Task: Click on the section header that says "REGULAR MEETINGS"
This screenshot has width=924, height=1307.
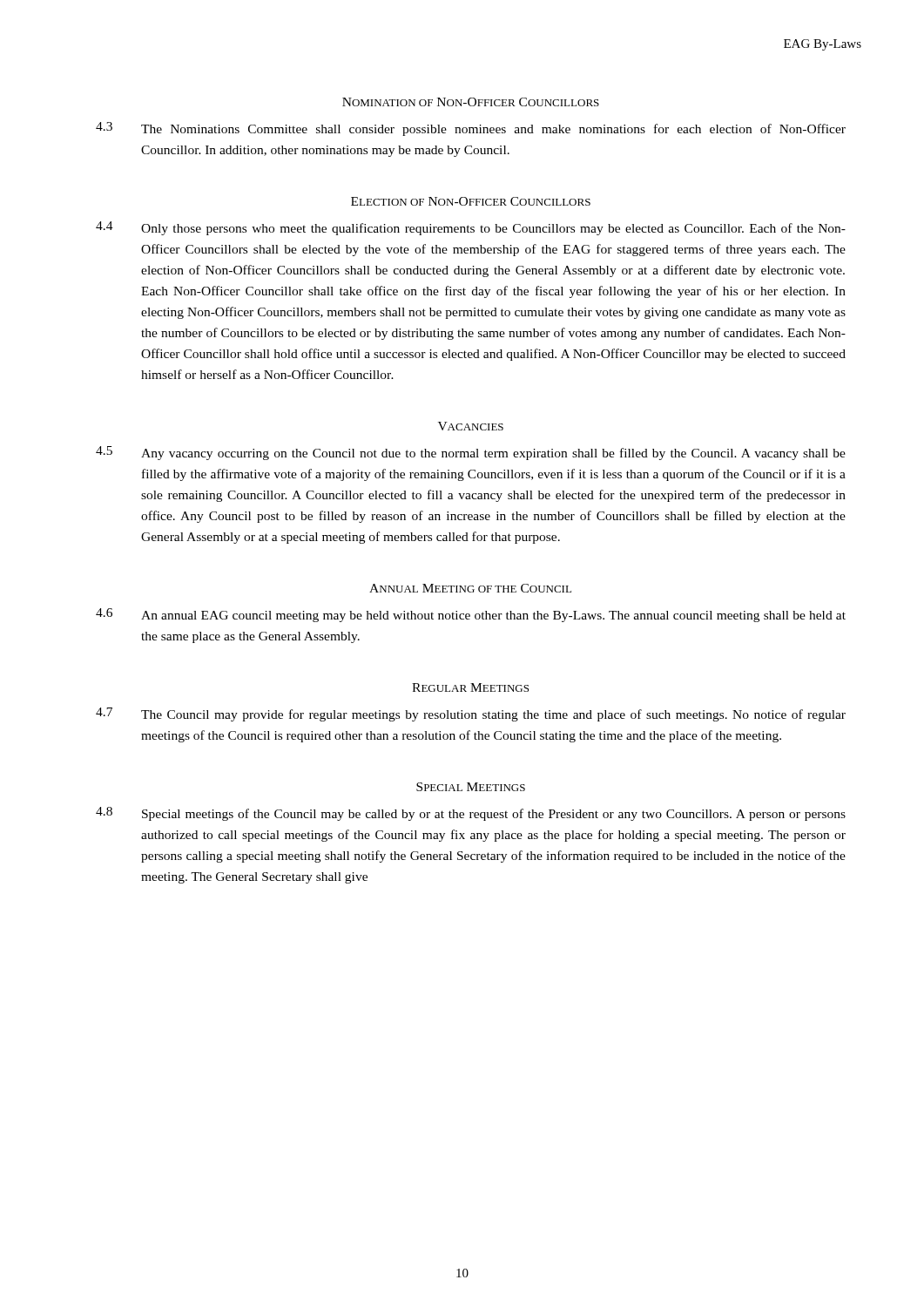Action: click(x=471, y=687)
